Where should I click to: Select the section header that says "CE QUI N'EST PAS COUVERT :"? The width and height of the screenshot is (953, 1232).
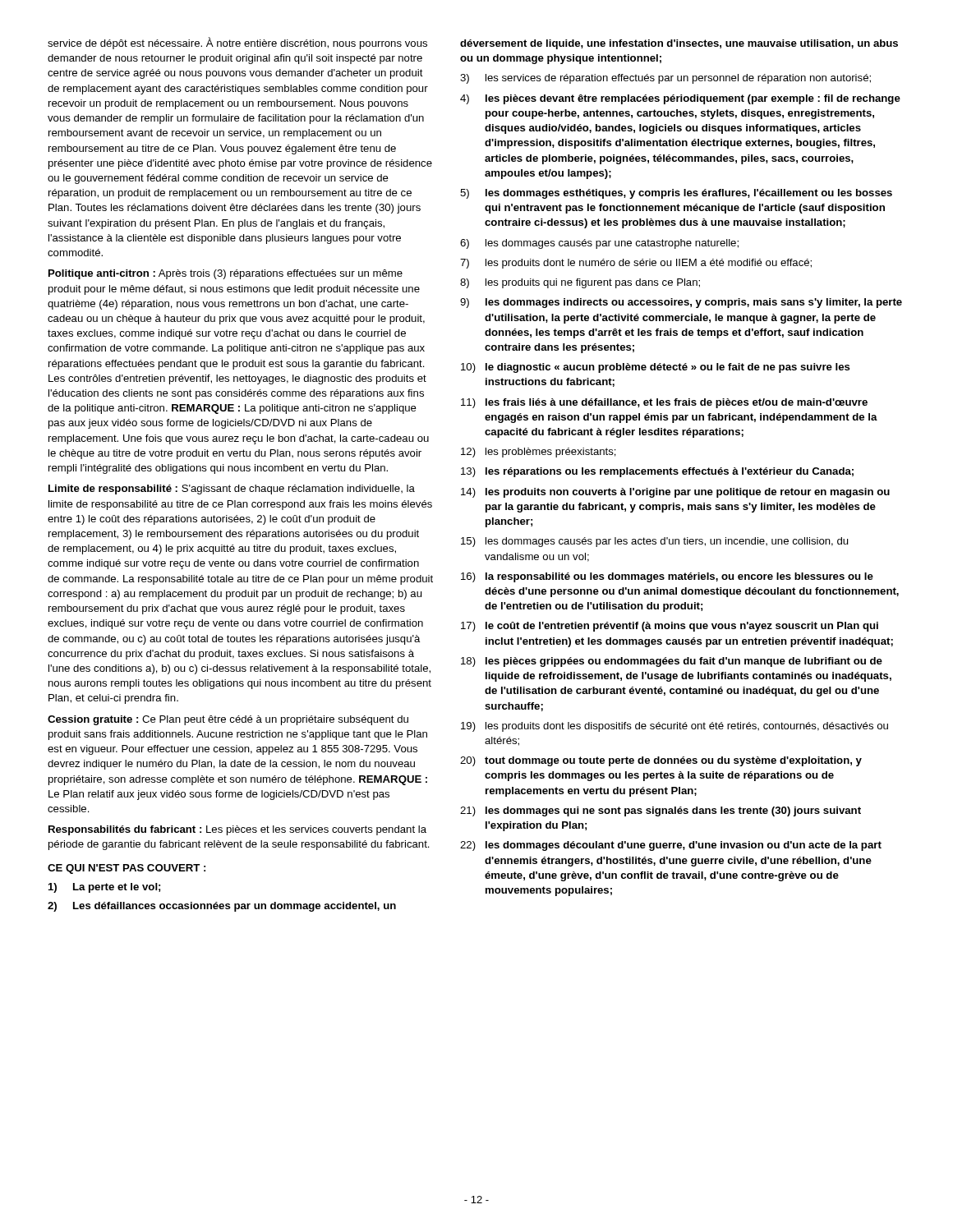click(x=127, y=867)
